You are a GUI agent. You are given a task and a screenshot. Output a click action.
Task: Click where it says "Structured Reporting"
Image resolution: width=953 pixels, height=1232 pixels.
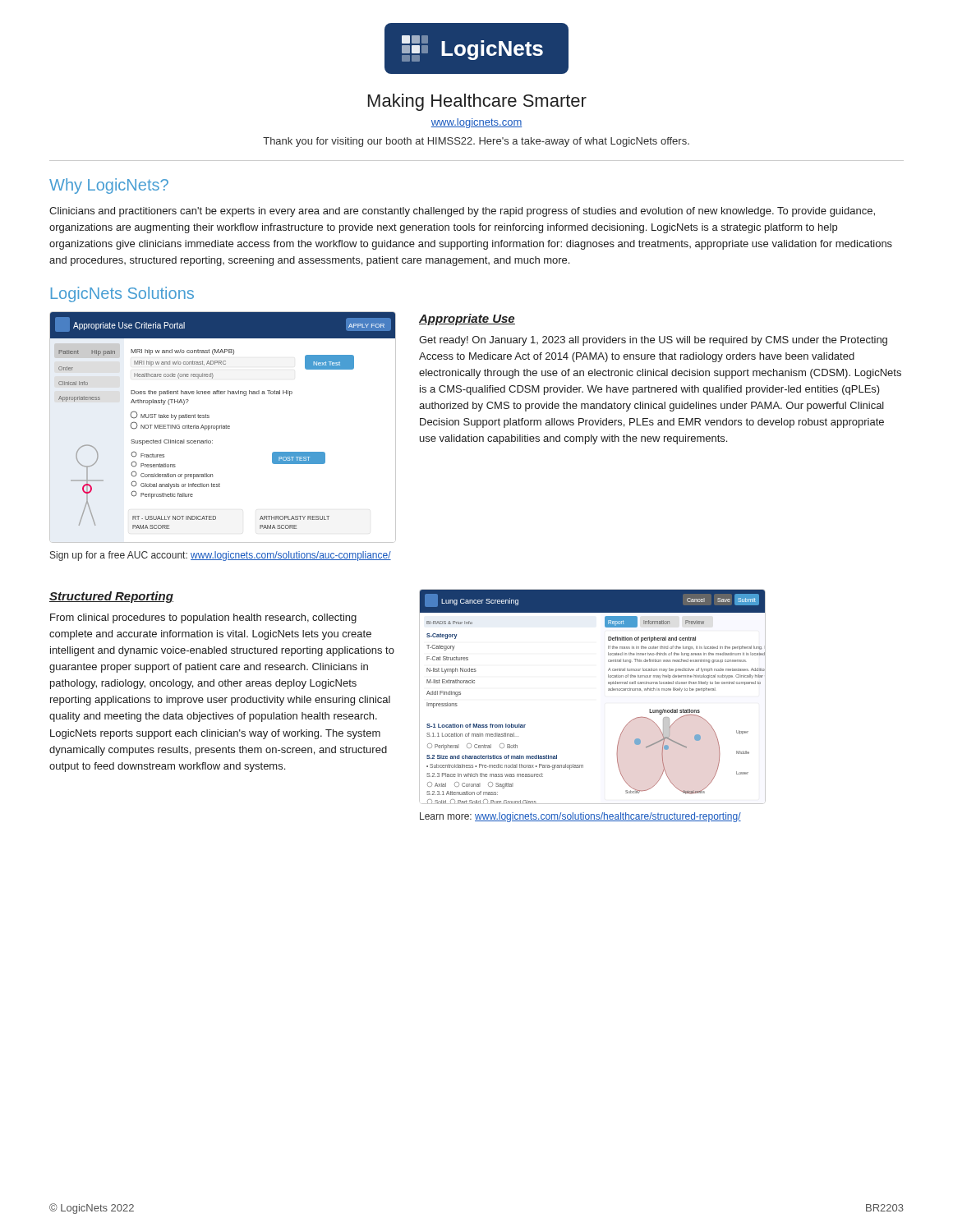pos(111,595)
